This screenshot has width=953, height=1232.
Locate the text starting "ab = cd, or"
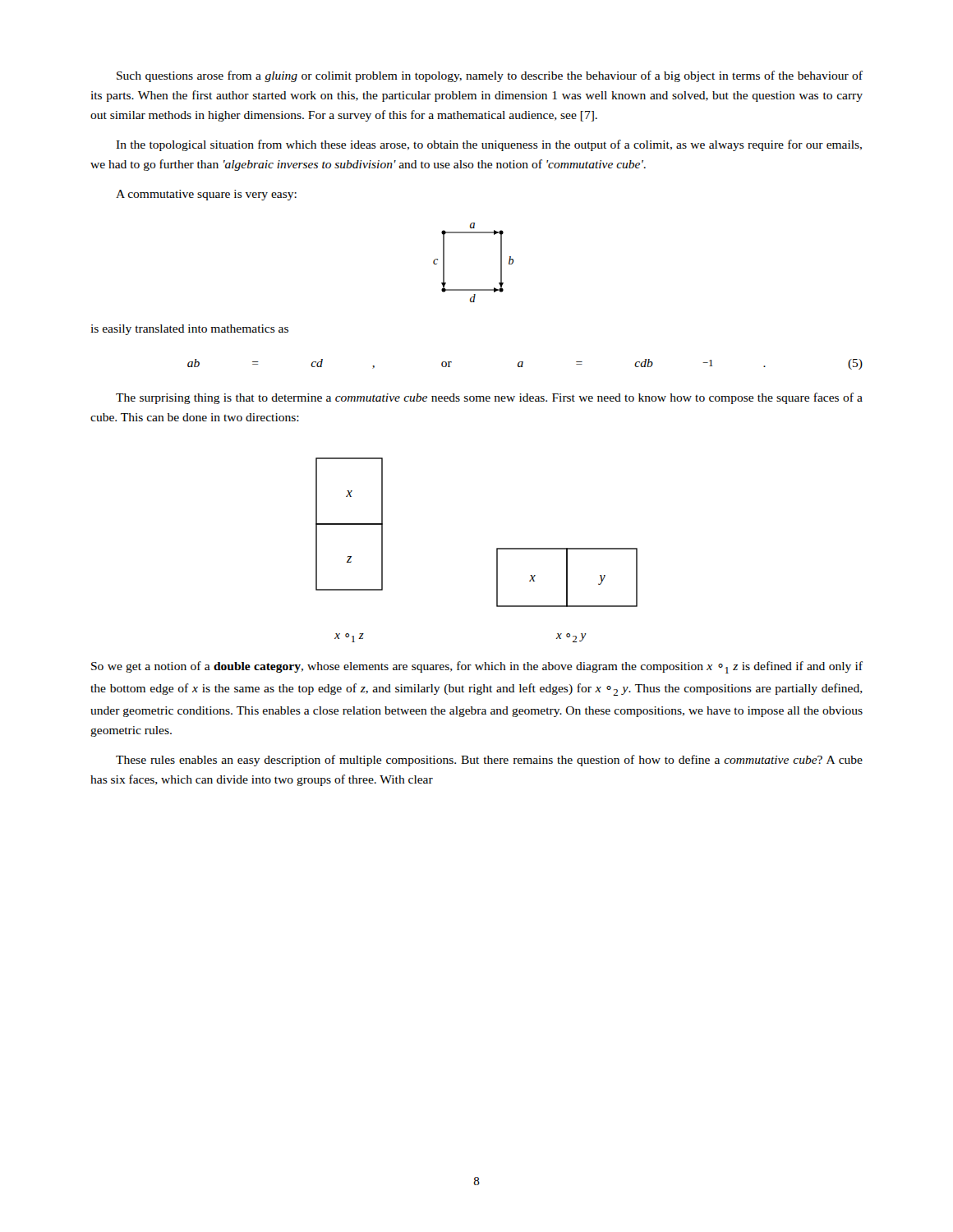tap(525, 364)
